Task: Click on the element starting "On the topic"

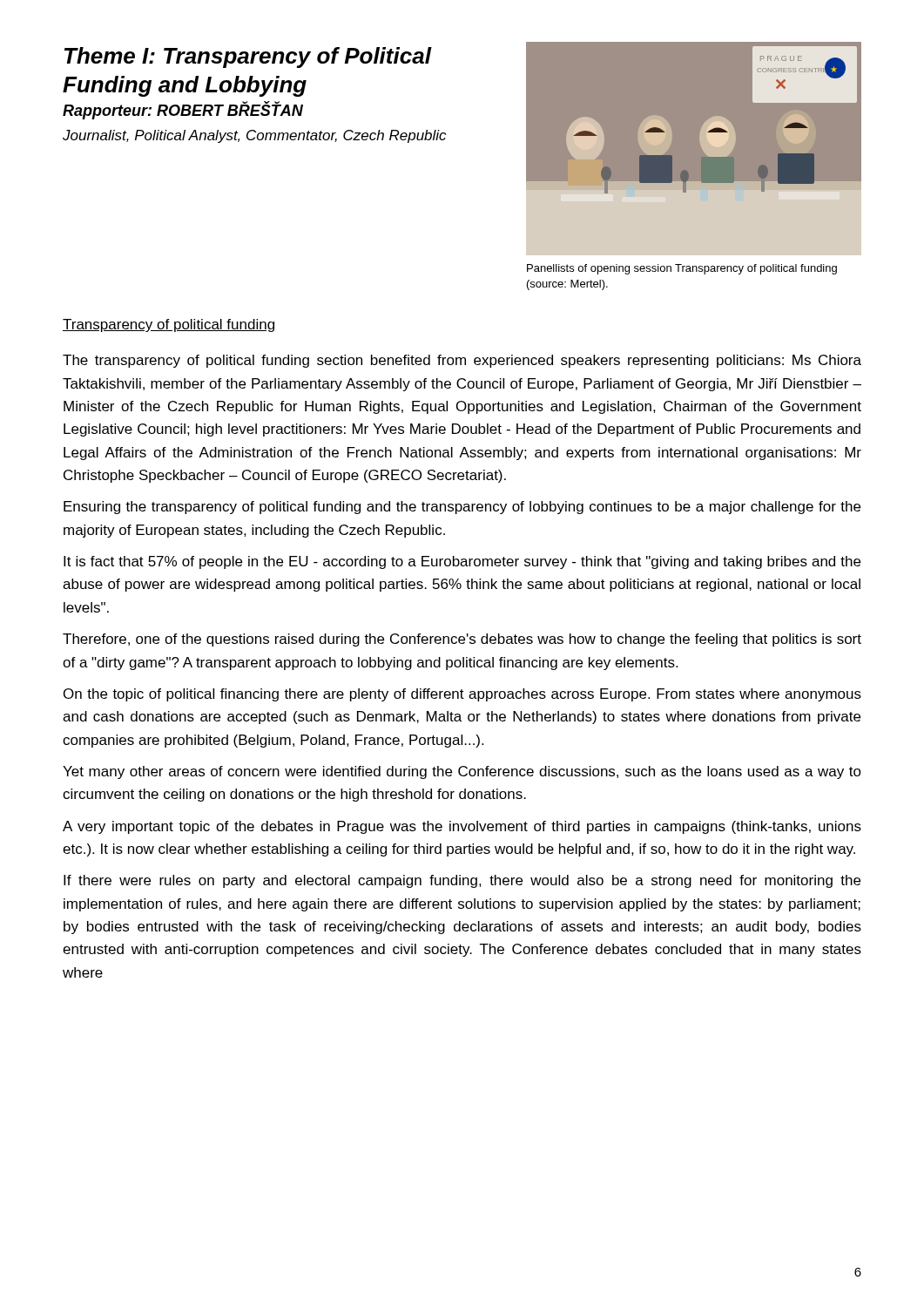Action: 462,717
